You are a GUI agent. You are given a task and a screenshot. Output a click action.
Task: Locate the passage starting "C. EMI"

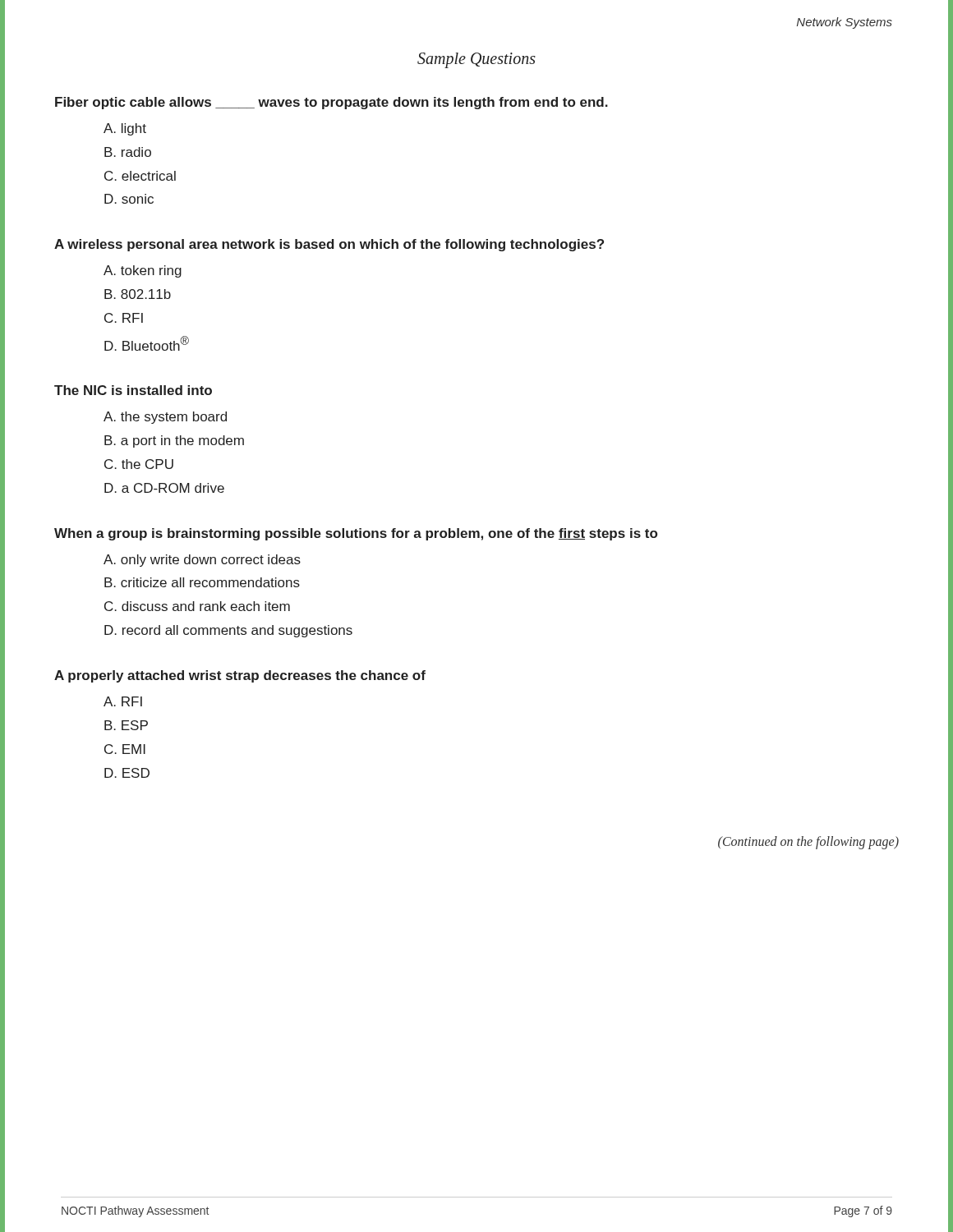(x=125, y=749)
